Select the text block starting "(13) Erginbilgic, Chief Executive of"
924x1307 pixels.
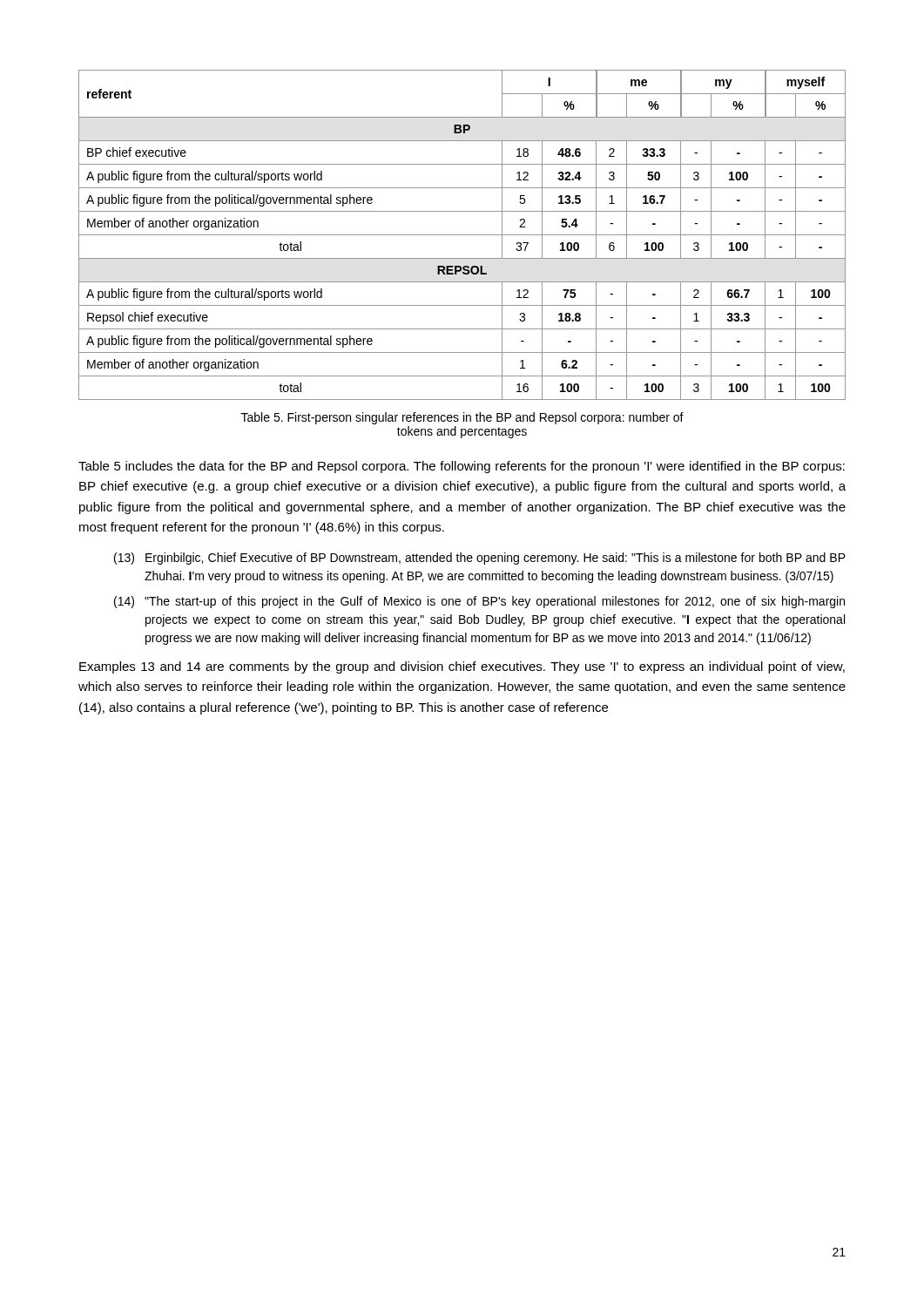[x=479, y=567]
